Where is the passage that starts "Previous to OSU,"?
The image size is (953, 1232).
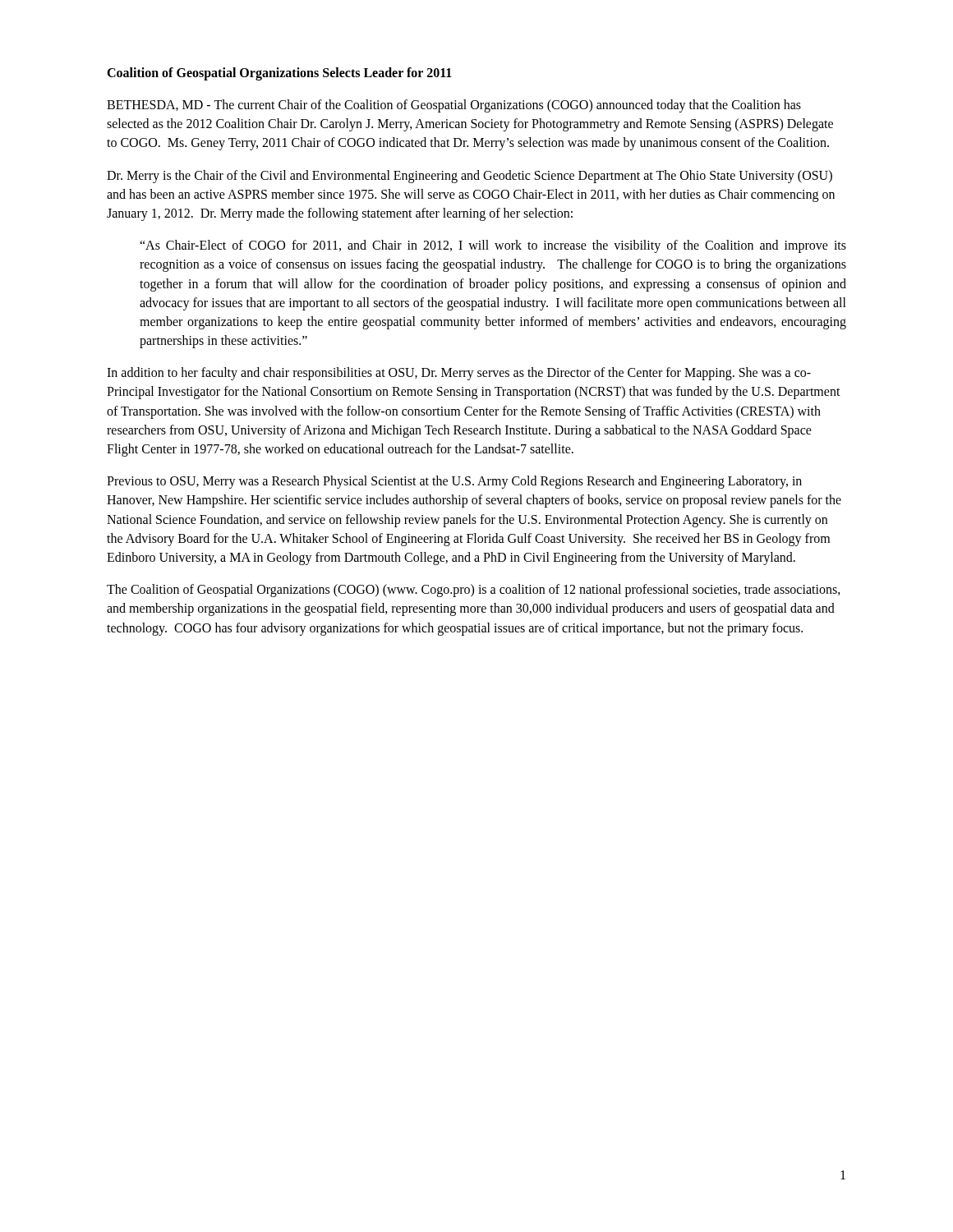(x=474, y=519)
